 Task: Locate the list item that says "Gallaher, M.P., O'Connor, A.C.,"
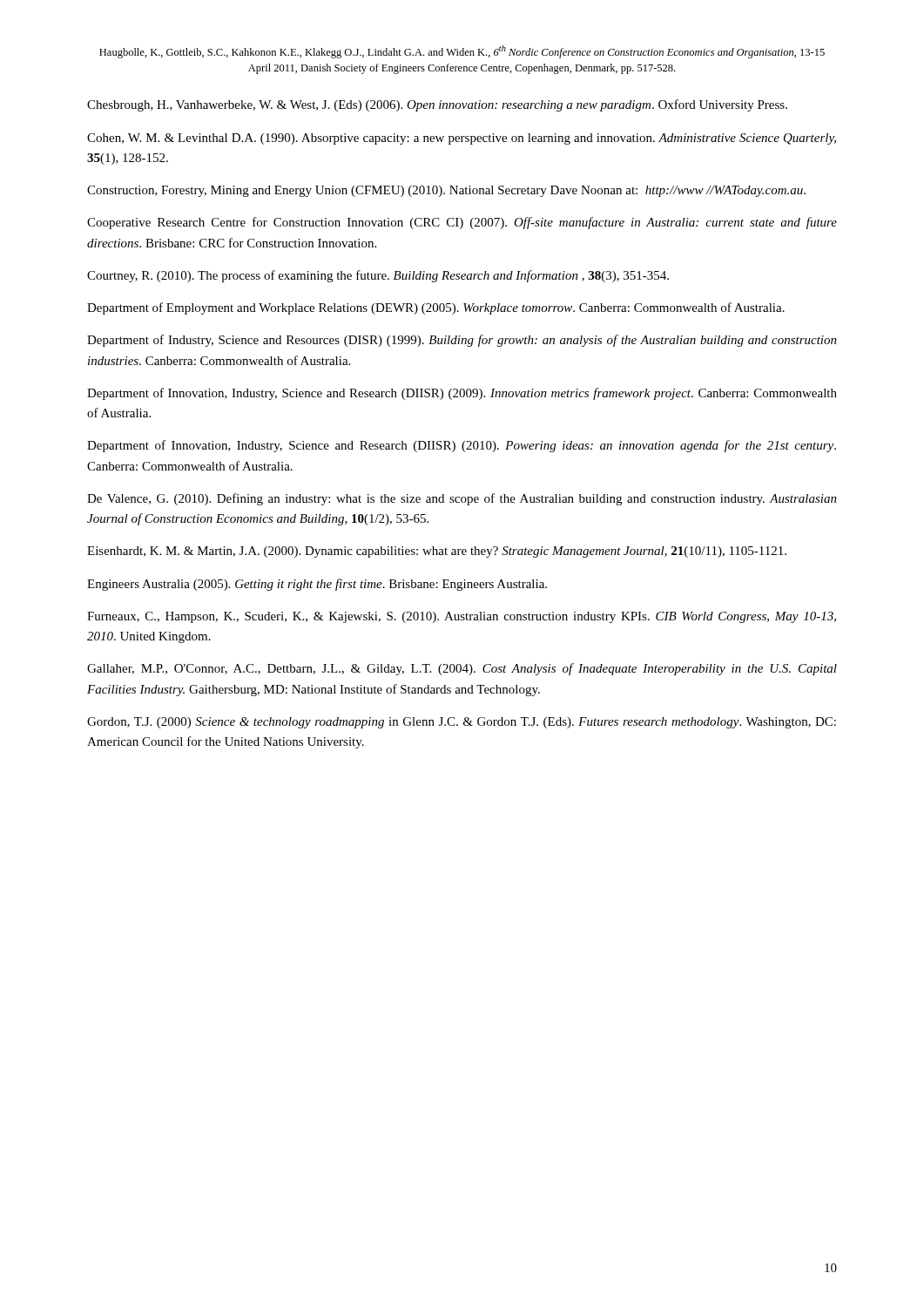coord(462,679)
